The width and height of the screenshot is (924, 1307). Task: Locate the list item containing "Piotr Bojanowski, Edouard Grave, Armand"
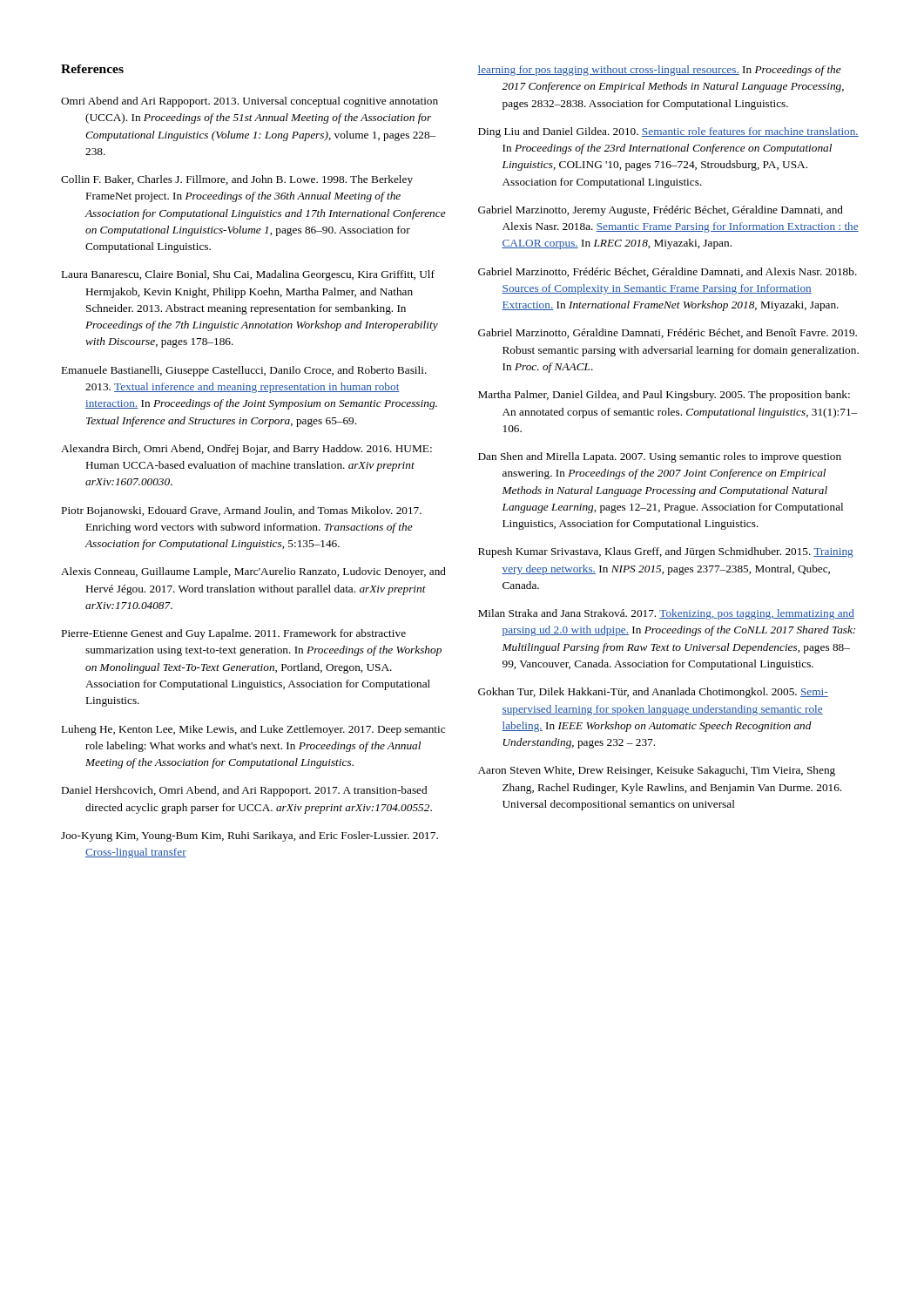241,527
